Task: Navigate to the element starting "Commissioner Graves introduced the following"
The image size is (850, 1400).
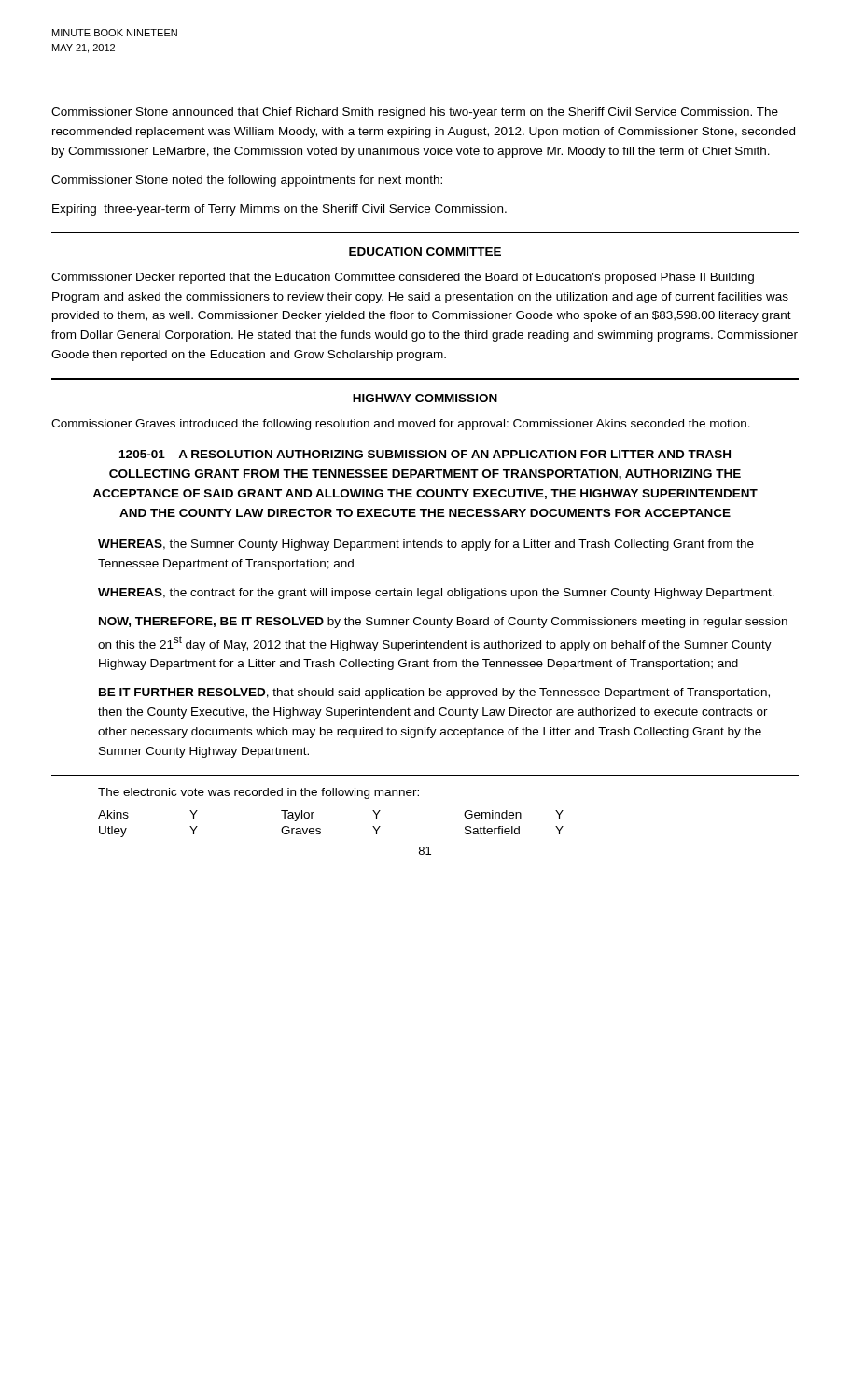Action: 401,424
